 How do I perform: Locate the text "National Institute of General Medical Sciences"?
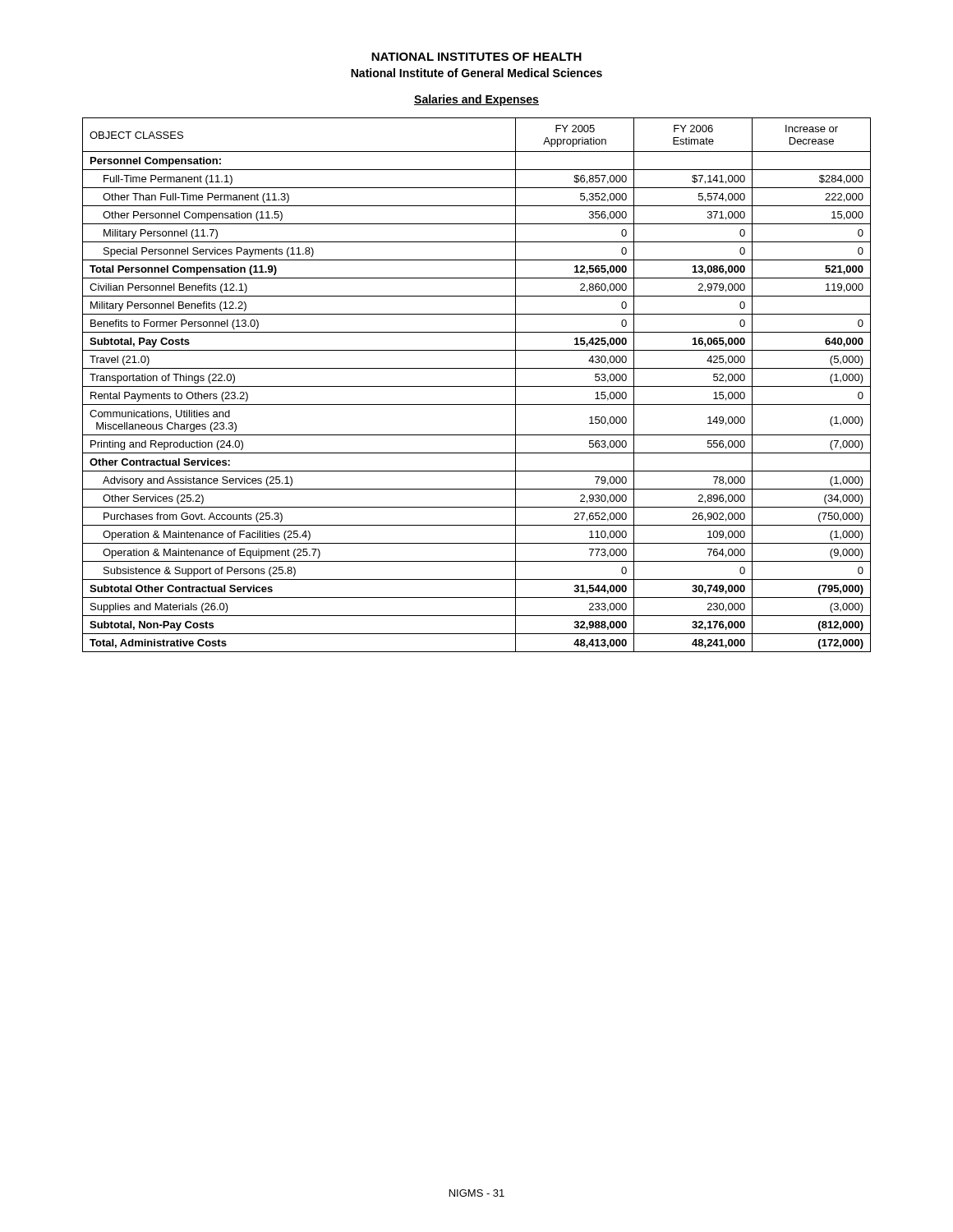coord(476,73)
